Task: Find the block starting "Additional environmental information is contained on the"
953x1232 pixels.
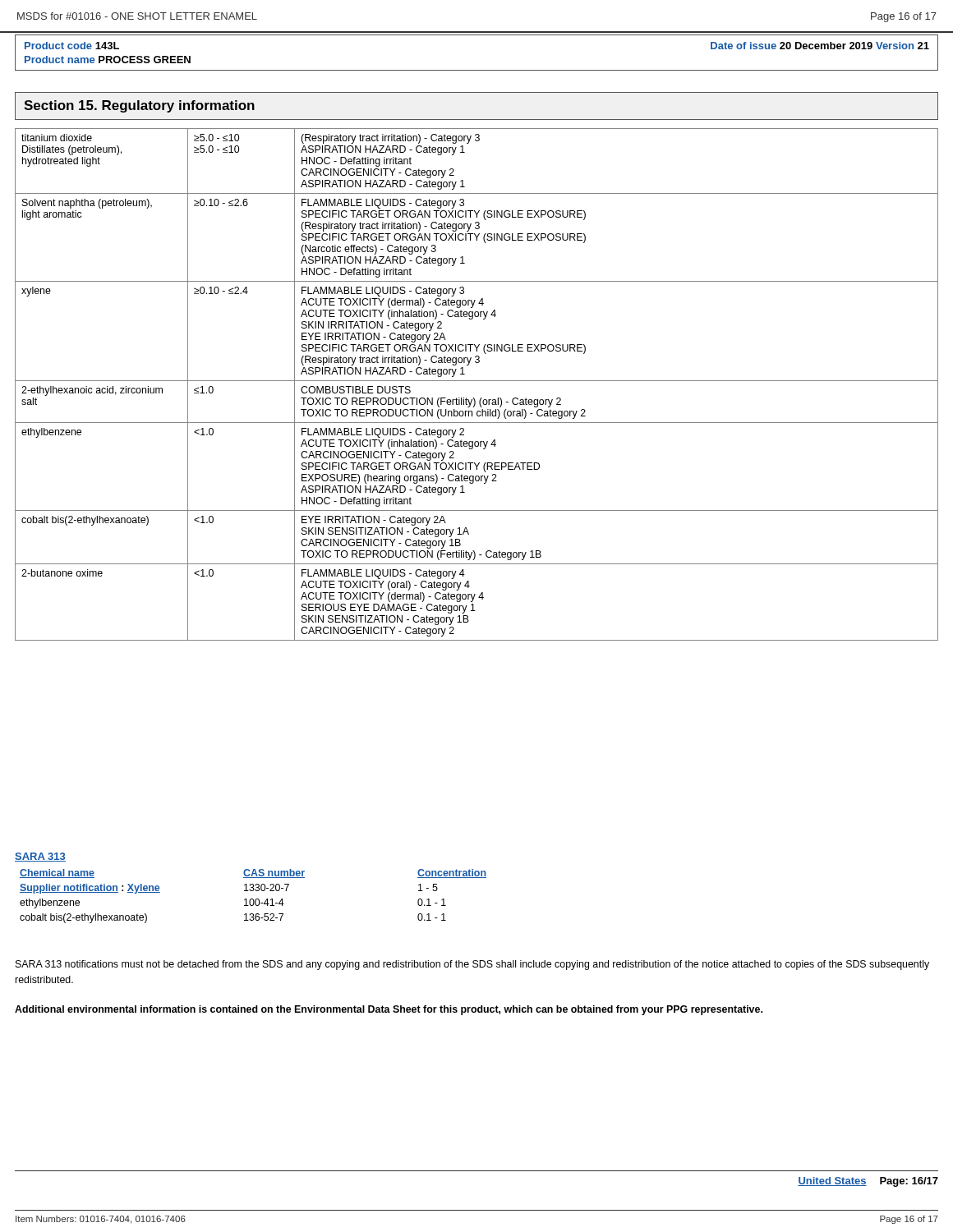Action: (389, 1009)
